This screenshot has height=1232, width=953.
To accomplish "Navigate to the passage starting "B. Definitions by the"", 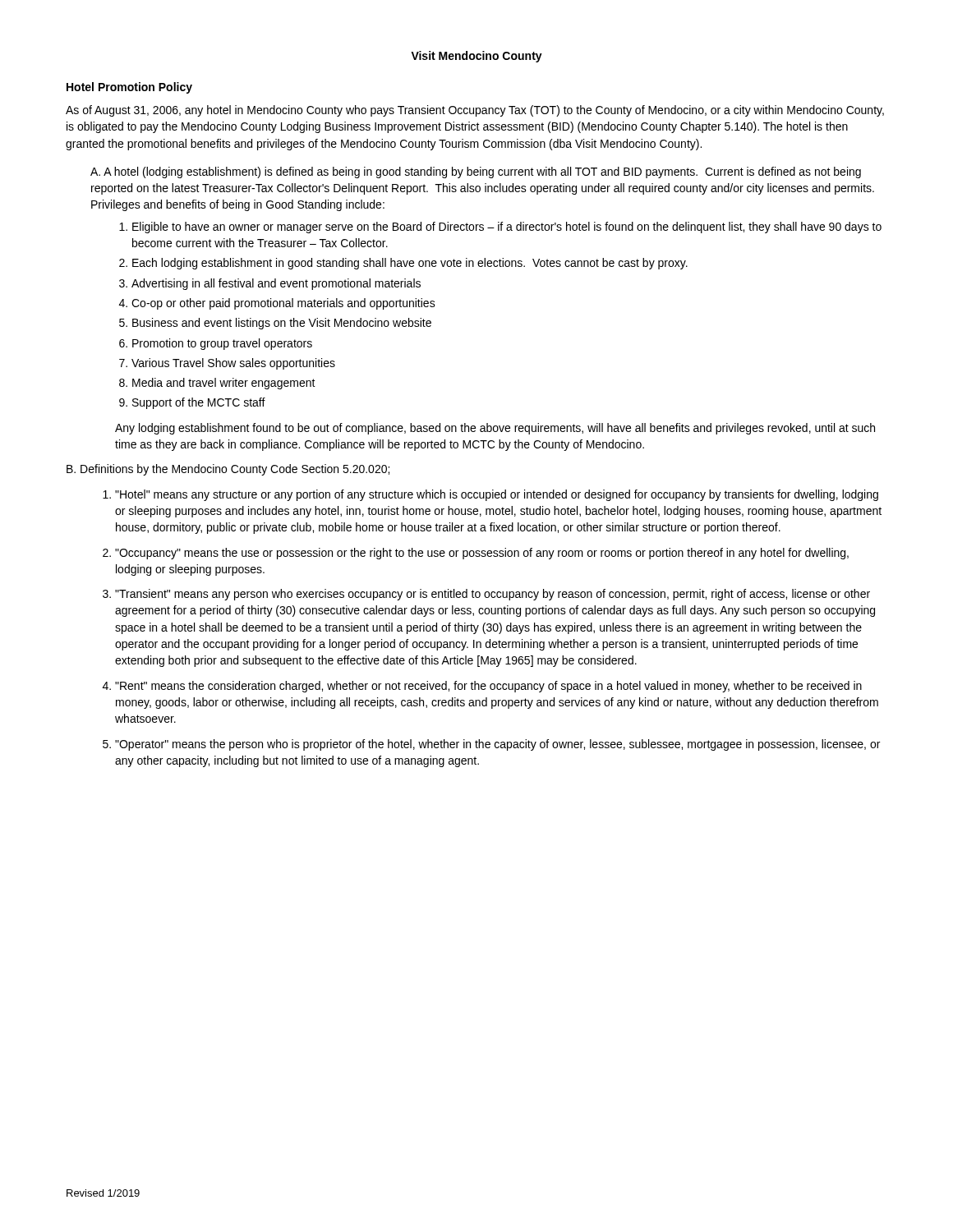I will click(x=228, y=469).
